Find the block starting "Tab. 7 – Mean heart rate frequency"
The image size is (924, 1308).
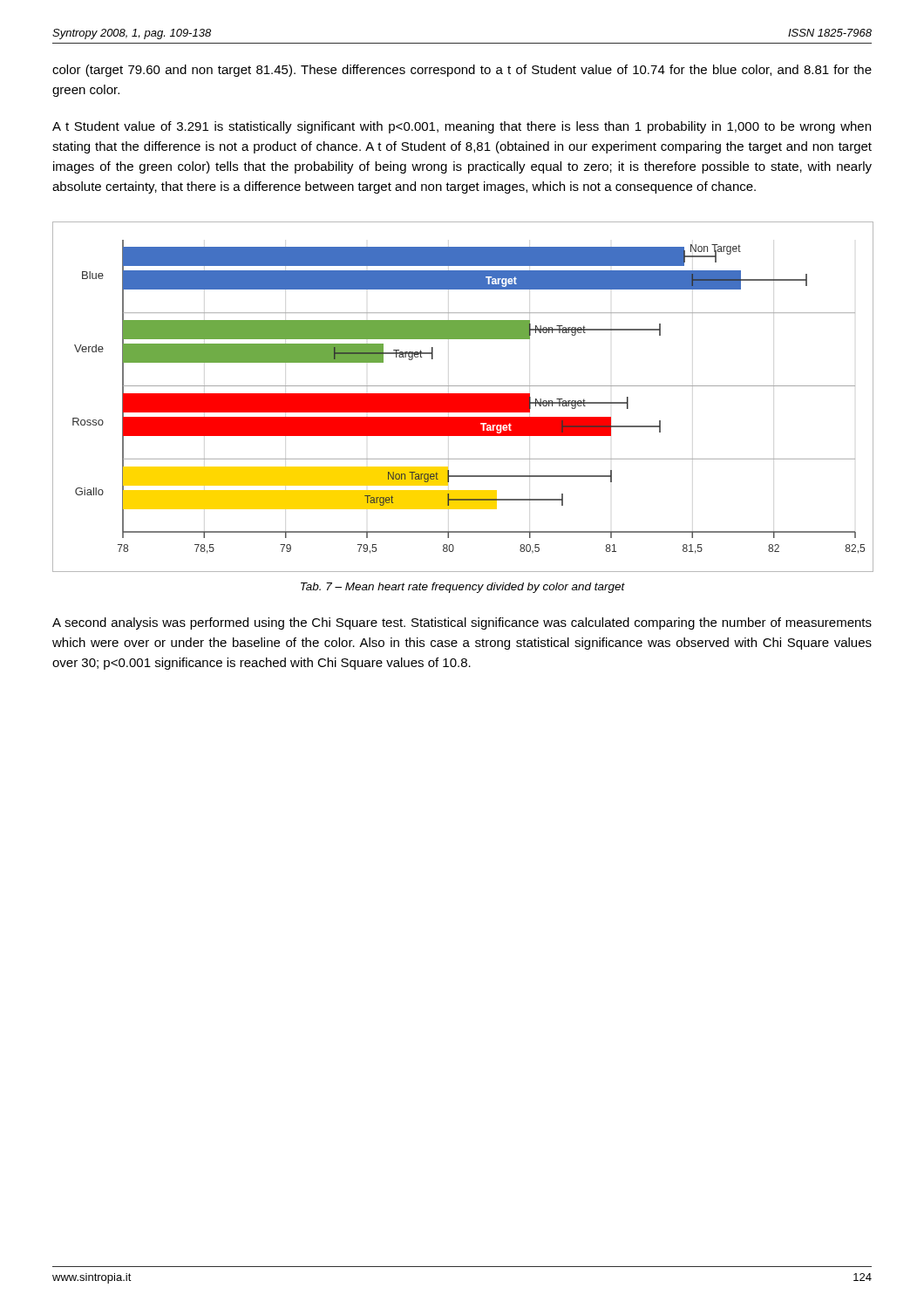click(x=462, y=586)
